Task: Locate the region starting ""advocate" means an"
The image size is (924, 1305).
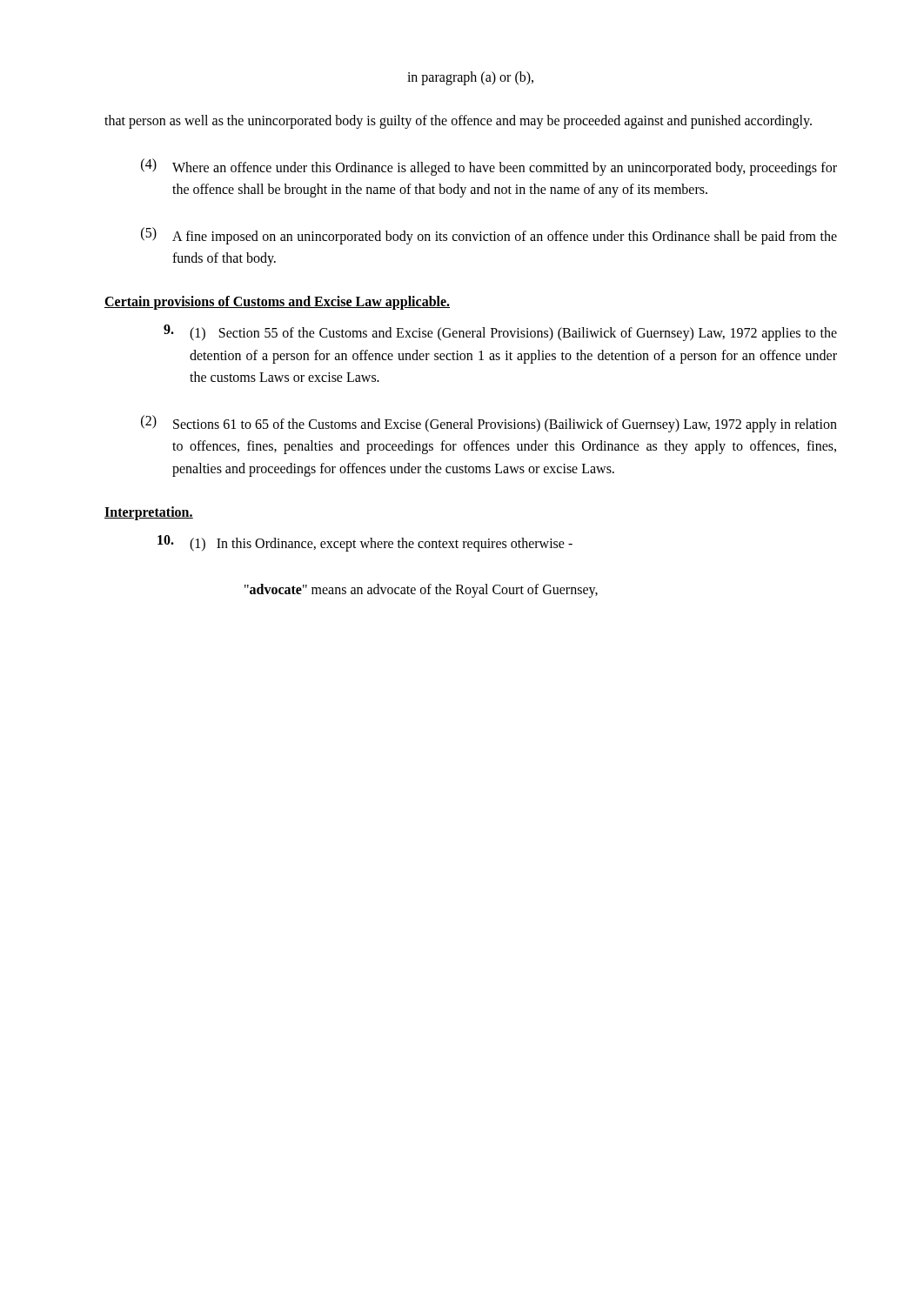Action: click(421, 590)
